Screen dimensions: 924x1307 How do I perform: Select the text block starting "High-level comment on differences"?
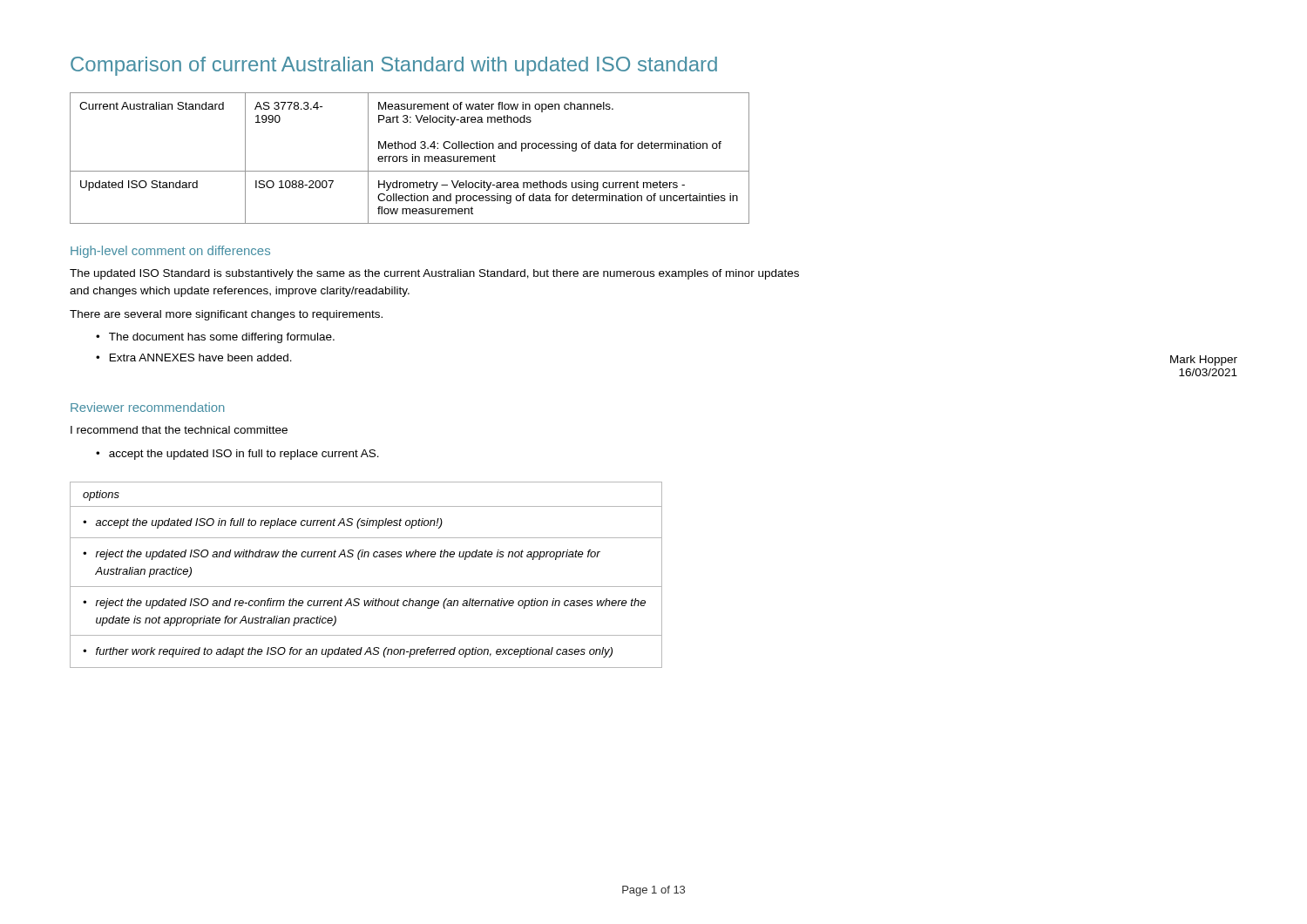(170, 250)
